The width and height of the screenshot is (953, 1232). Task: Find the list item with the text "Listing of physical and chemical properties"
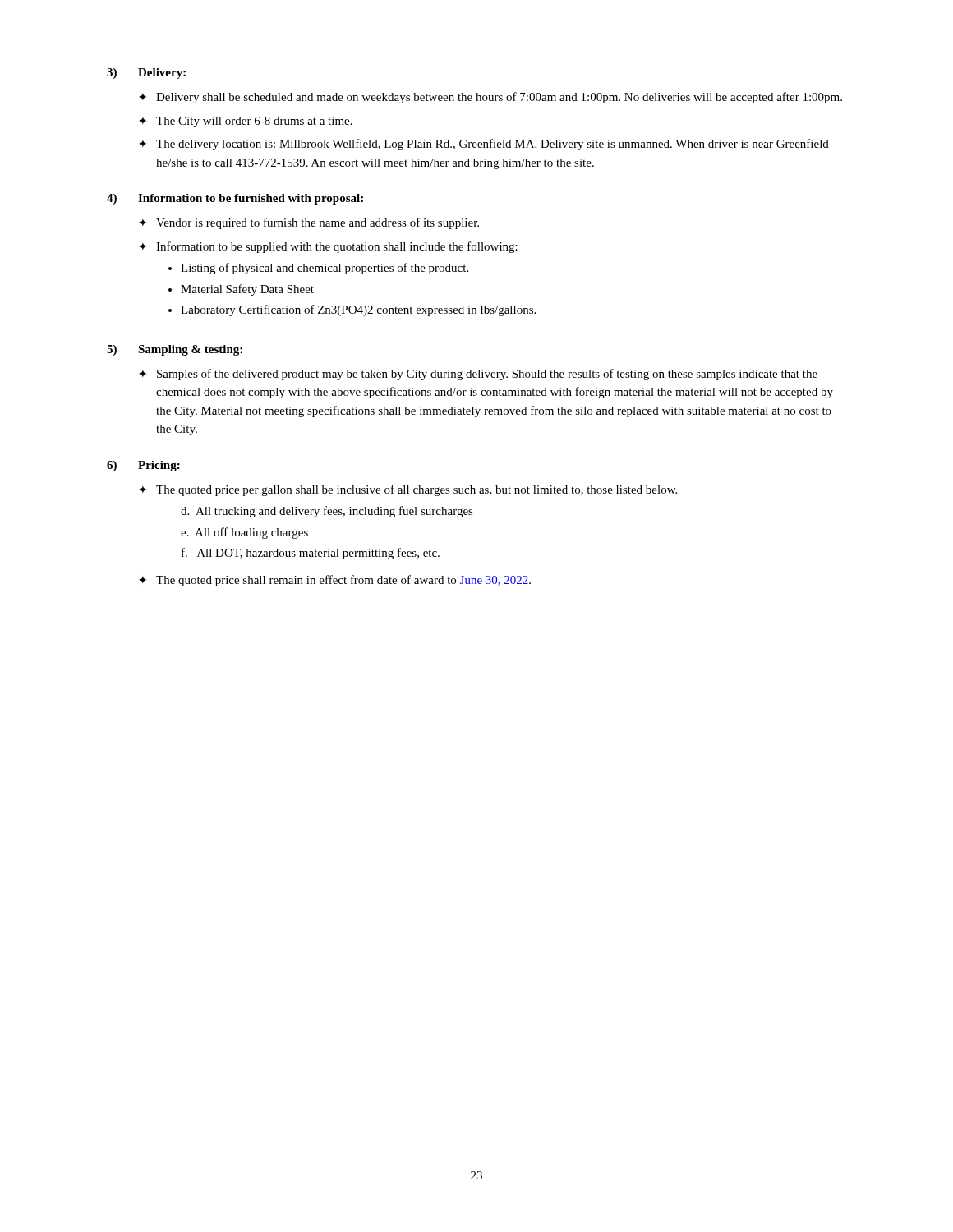pos(325,268)
